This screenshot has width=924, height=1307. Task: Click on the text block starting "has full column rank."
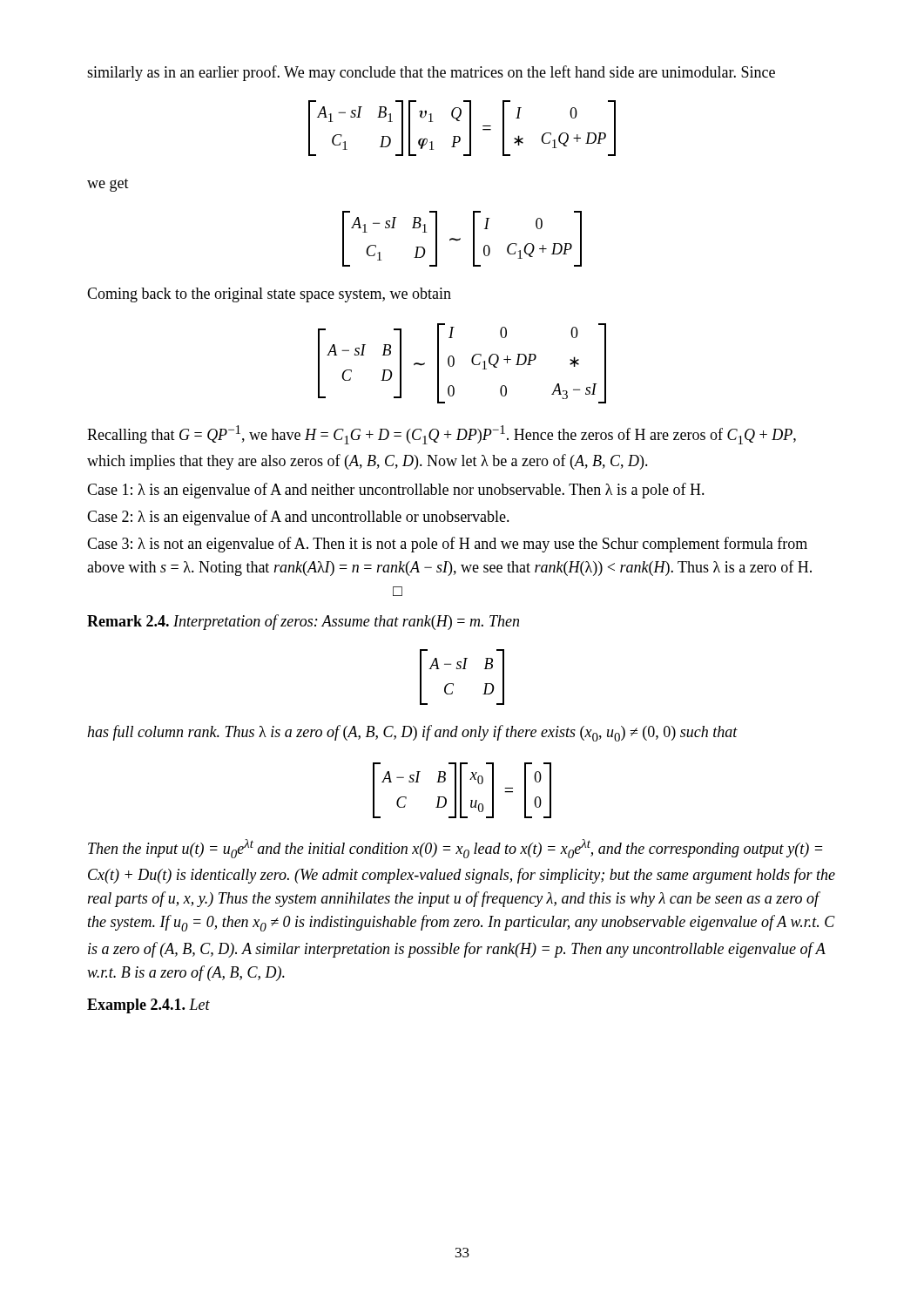[412, 734]
